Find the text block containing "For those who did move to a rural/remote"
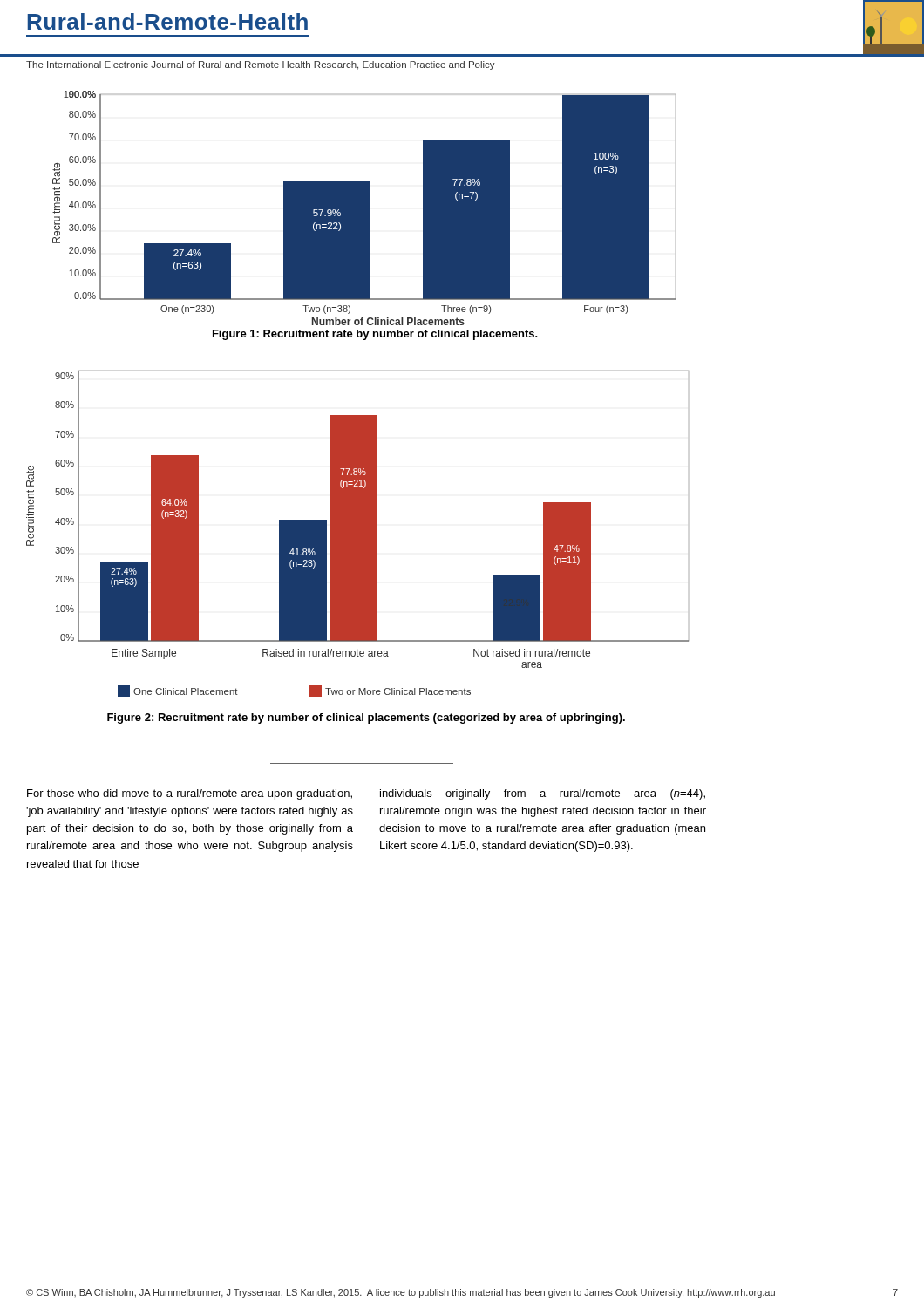 pos(190,828)
